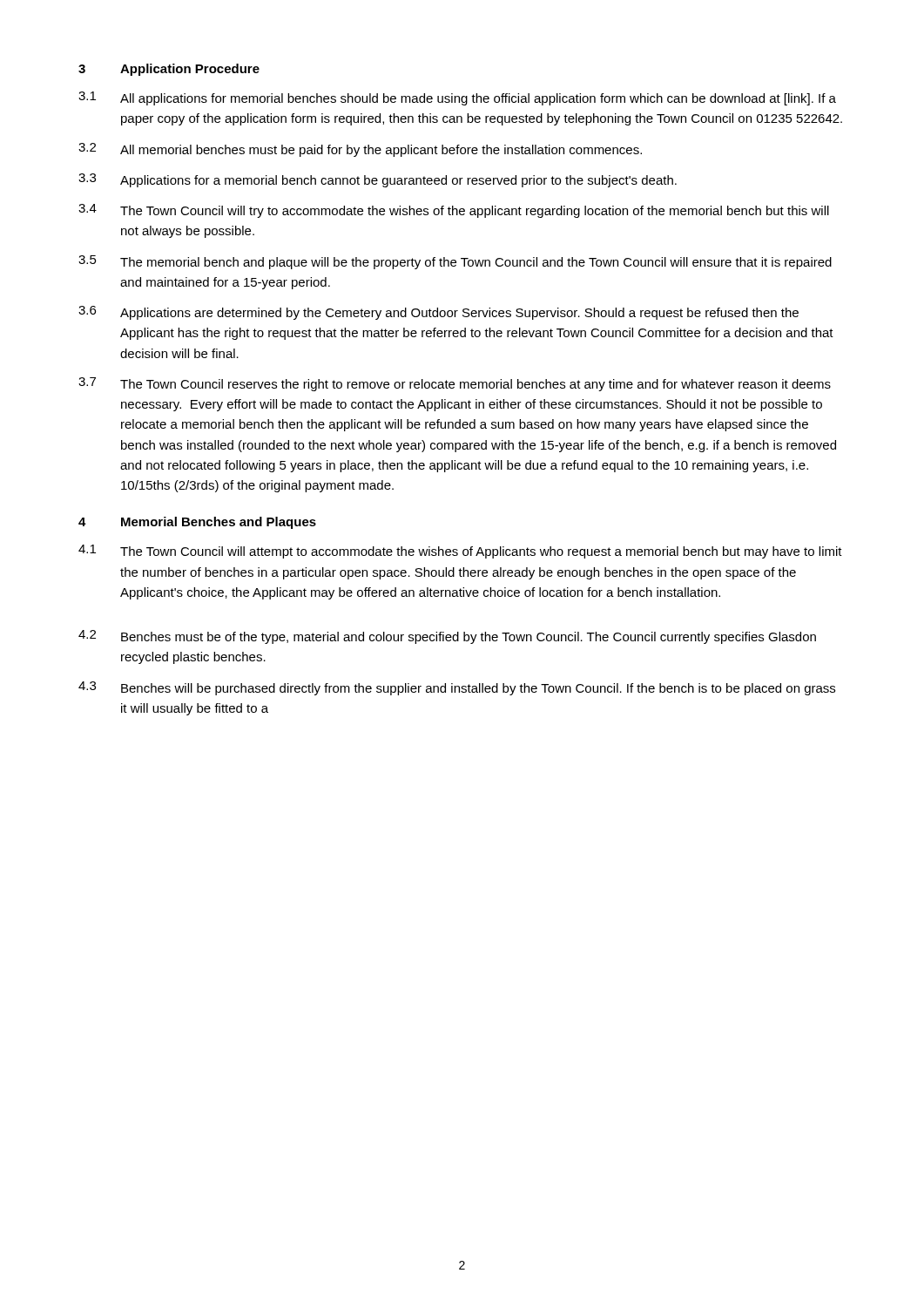
Task: Point to the block starting "3.1 All applications"
Action: (x=462, y=108)
